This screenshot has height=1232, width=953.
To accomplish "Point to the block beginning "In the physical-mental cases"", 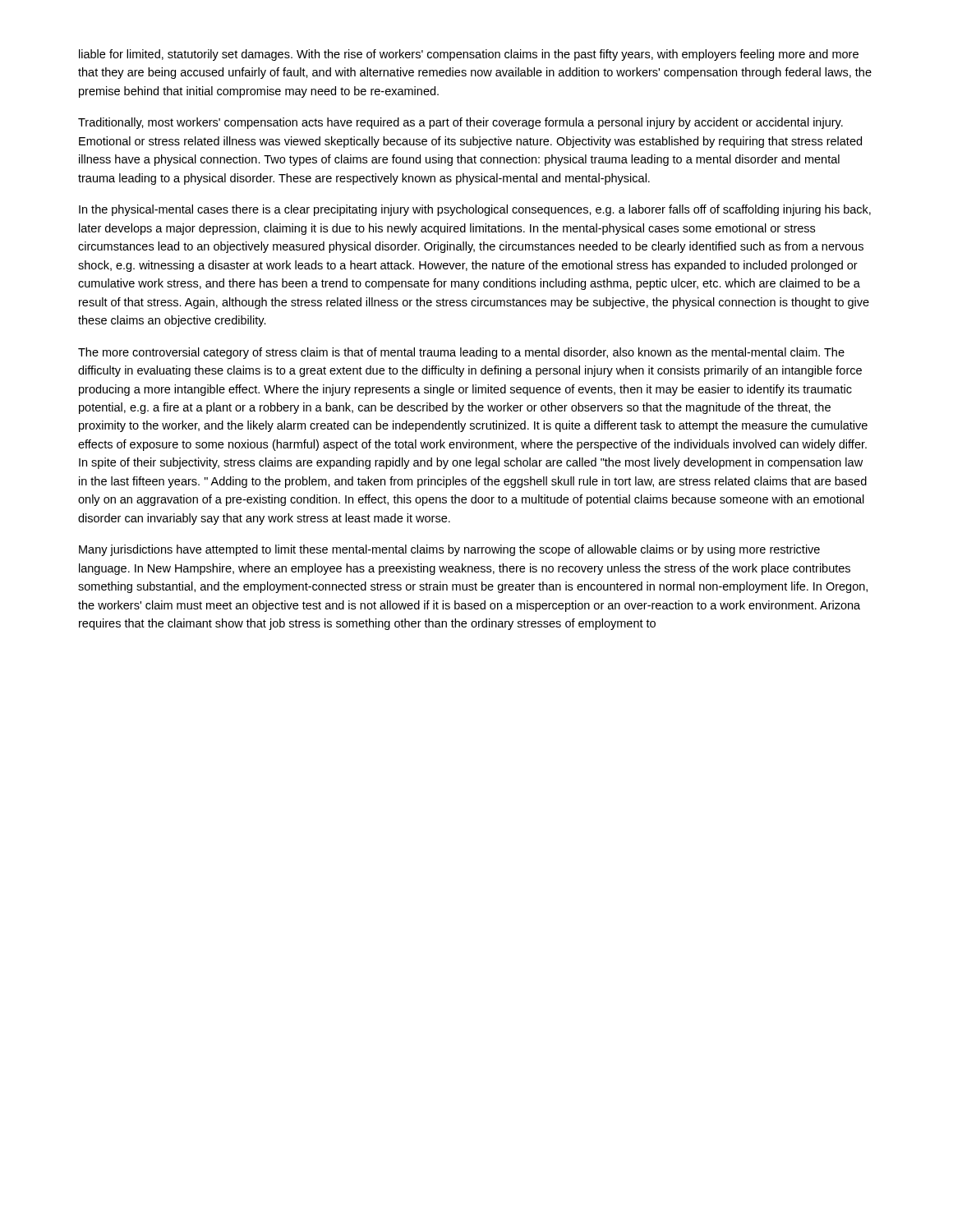I will click(x=475, y=265).
